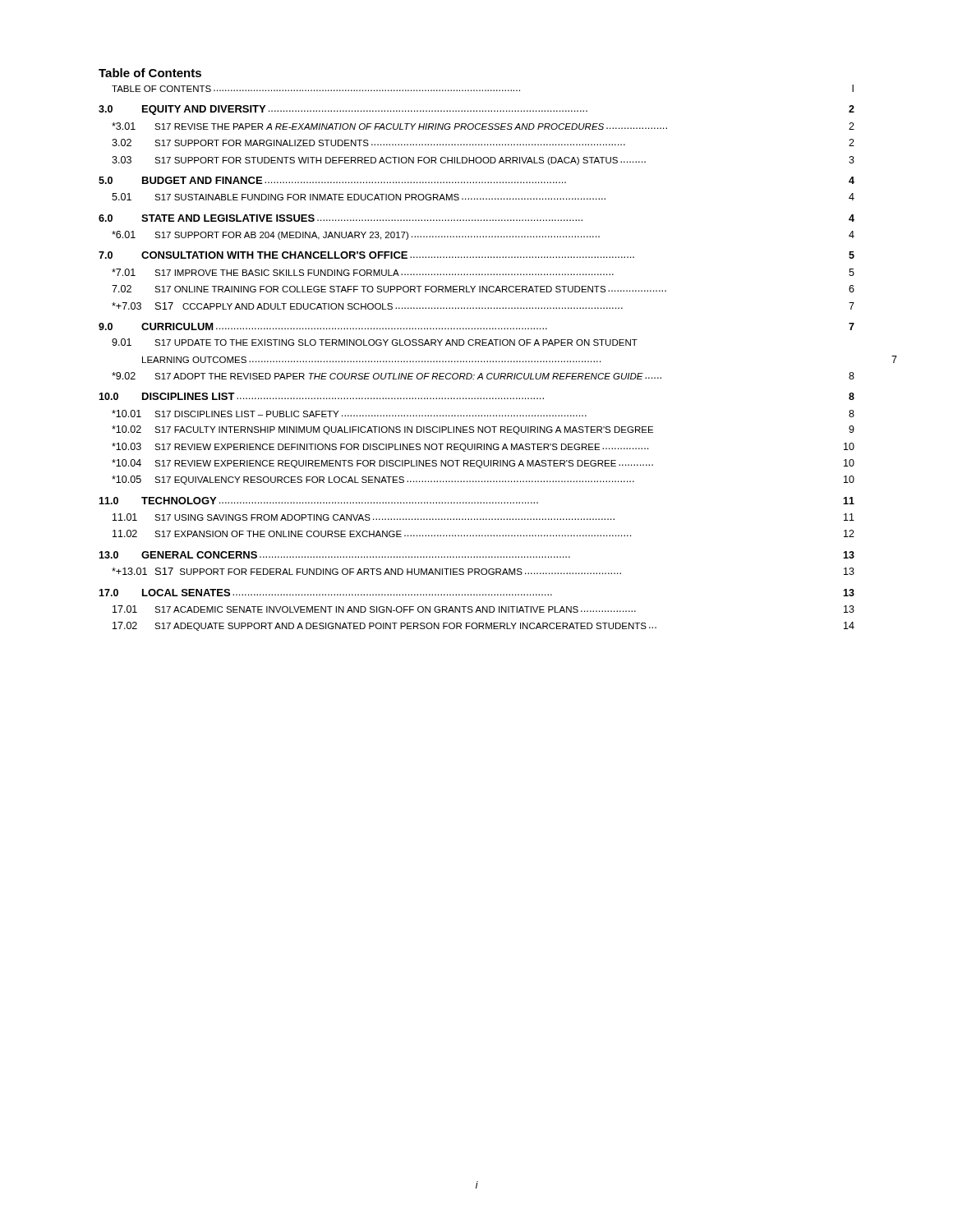Screen dimensions: 1232x953
Task: Locate the block starting "13.0 GENERAL CONCERNS"
Action: click(476, 555)
